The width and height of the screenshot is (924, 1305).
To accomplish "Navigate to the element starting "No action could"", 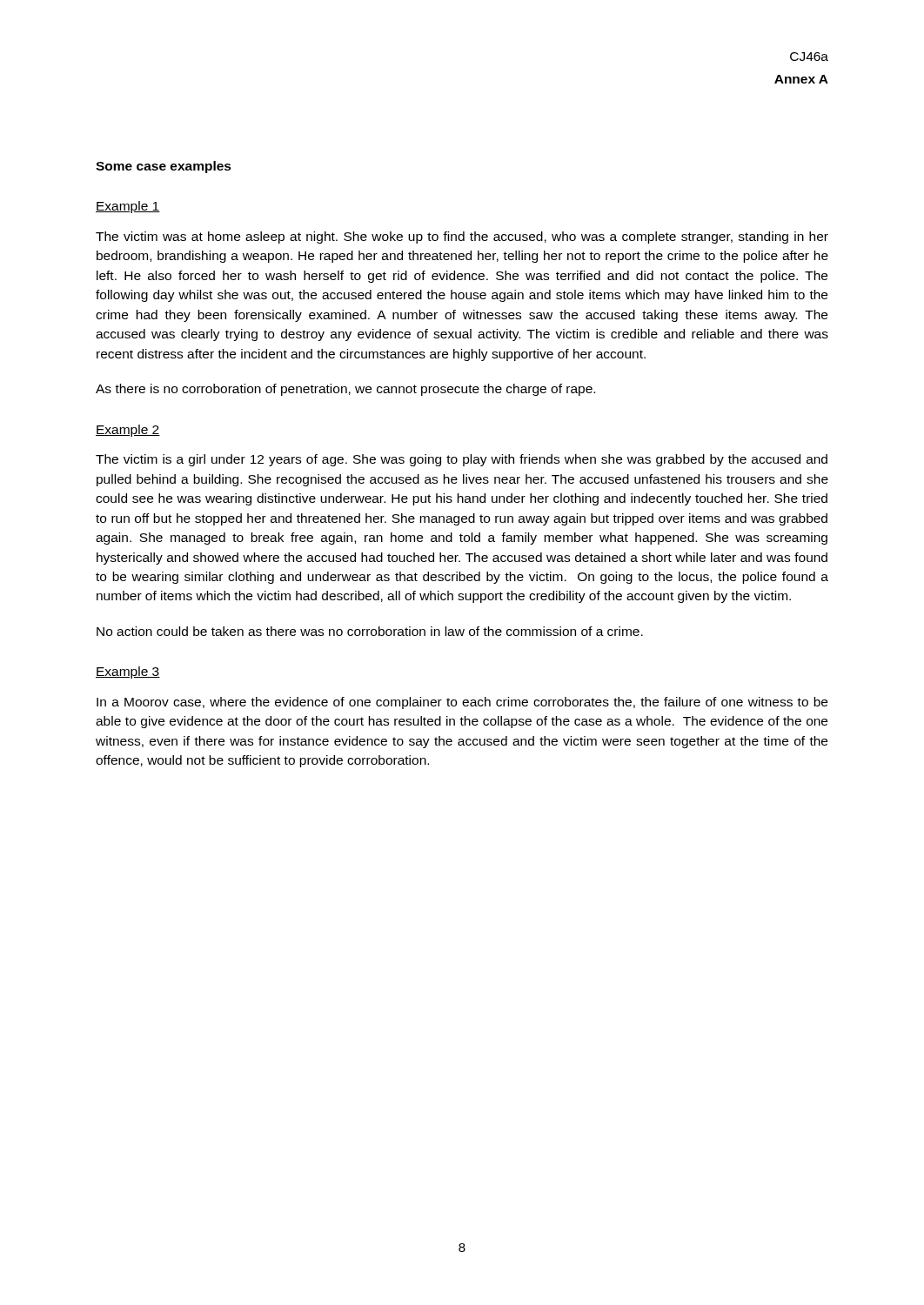I will tap(370, 631).
